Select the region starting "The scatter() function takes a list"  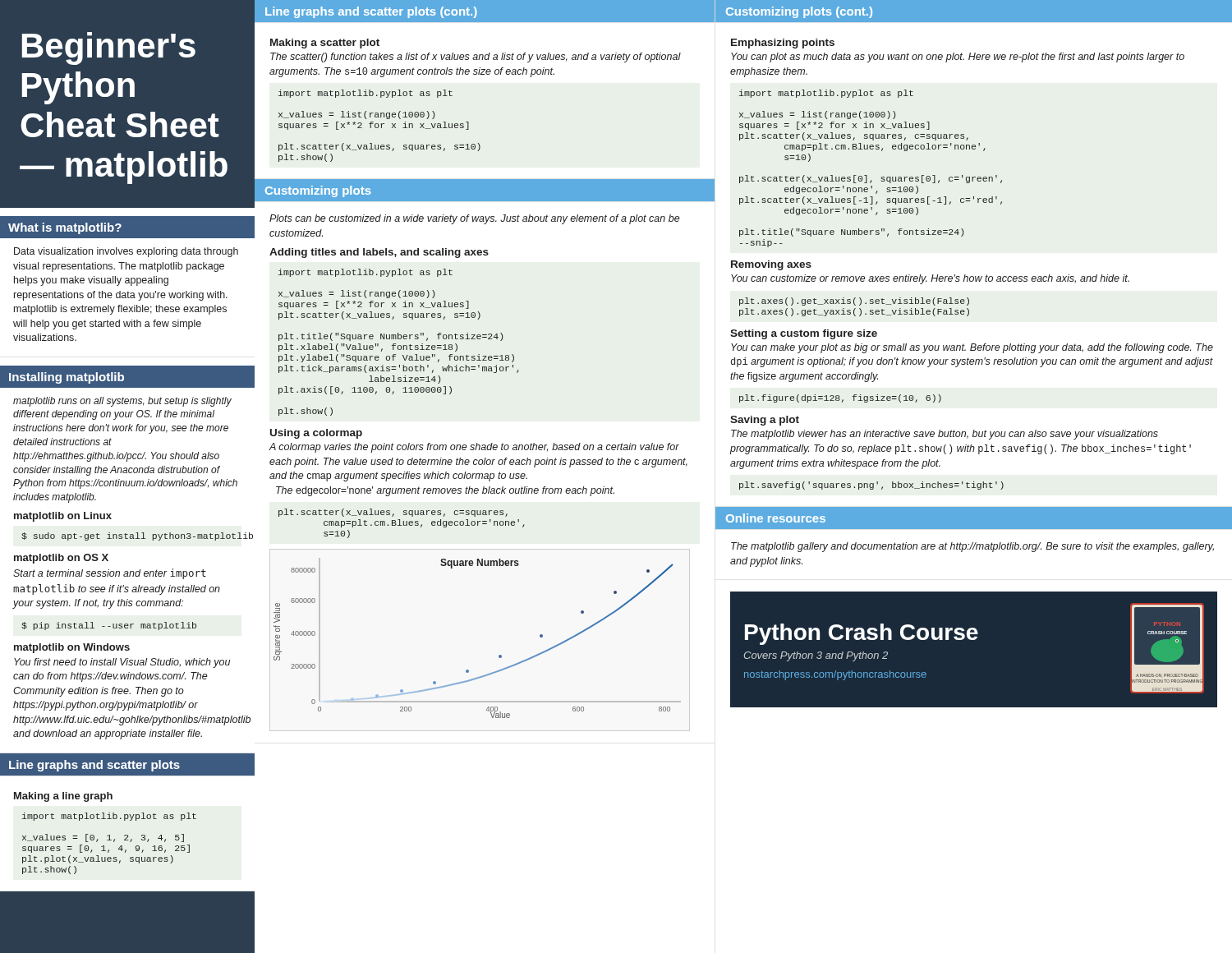476,58
